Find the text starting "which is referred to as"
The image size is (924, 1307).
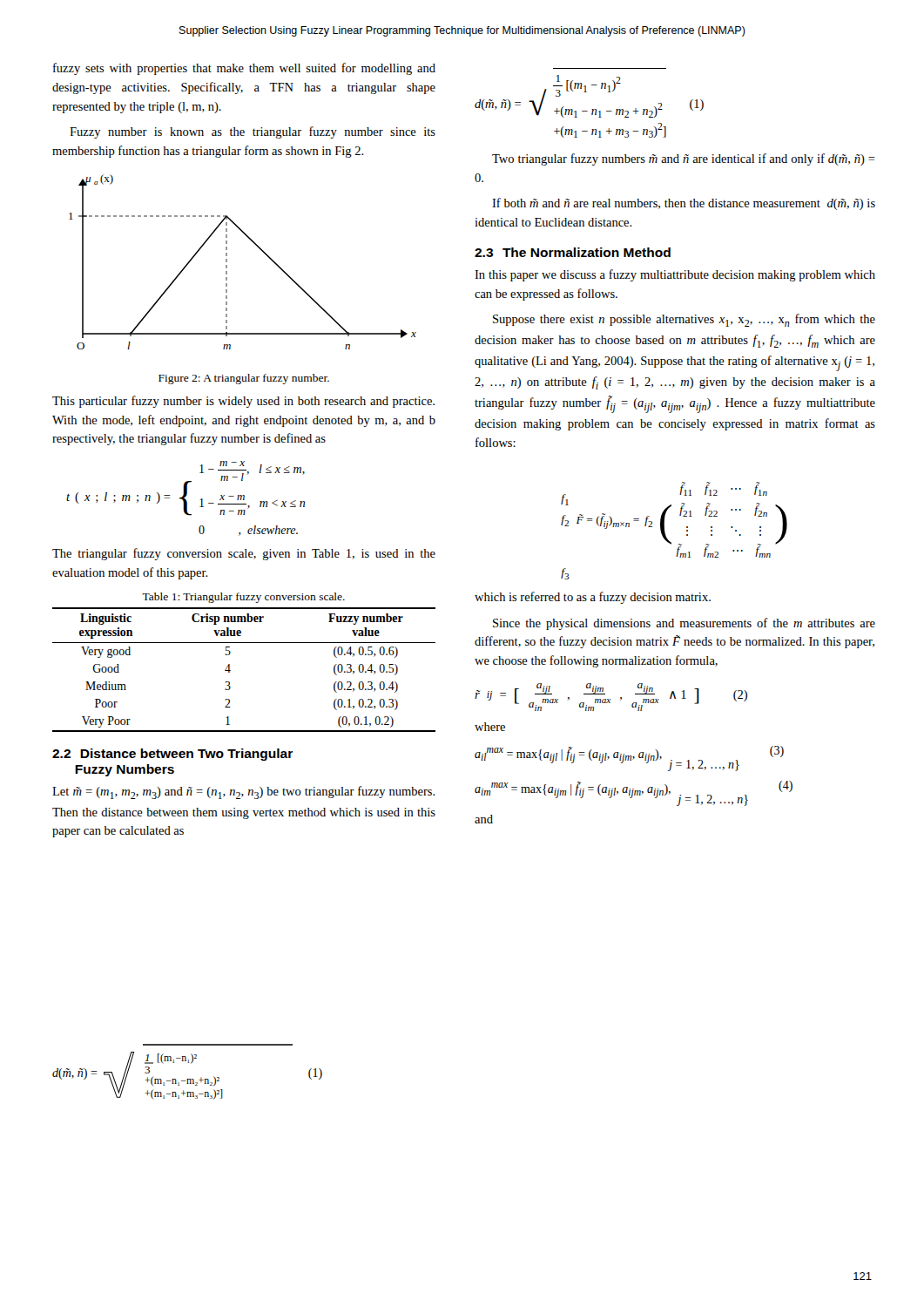[675, 630]
